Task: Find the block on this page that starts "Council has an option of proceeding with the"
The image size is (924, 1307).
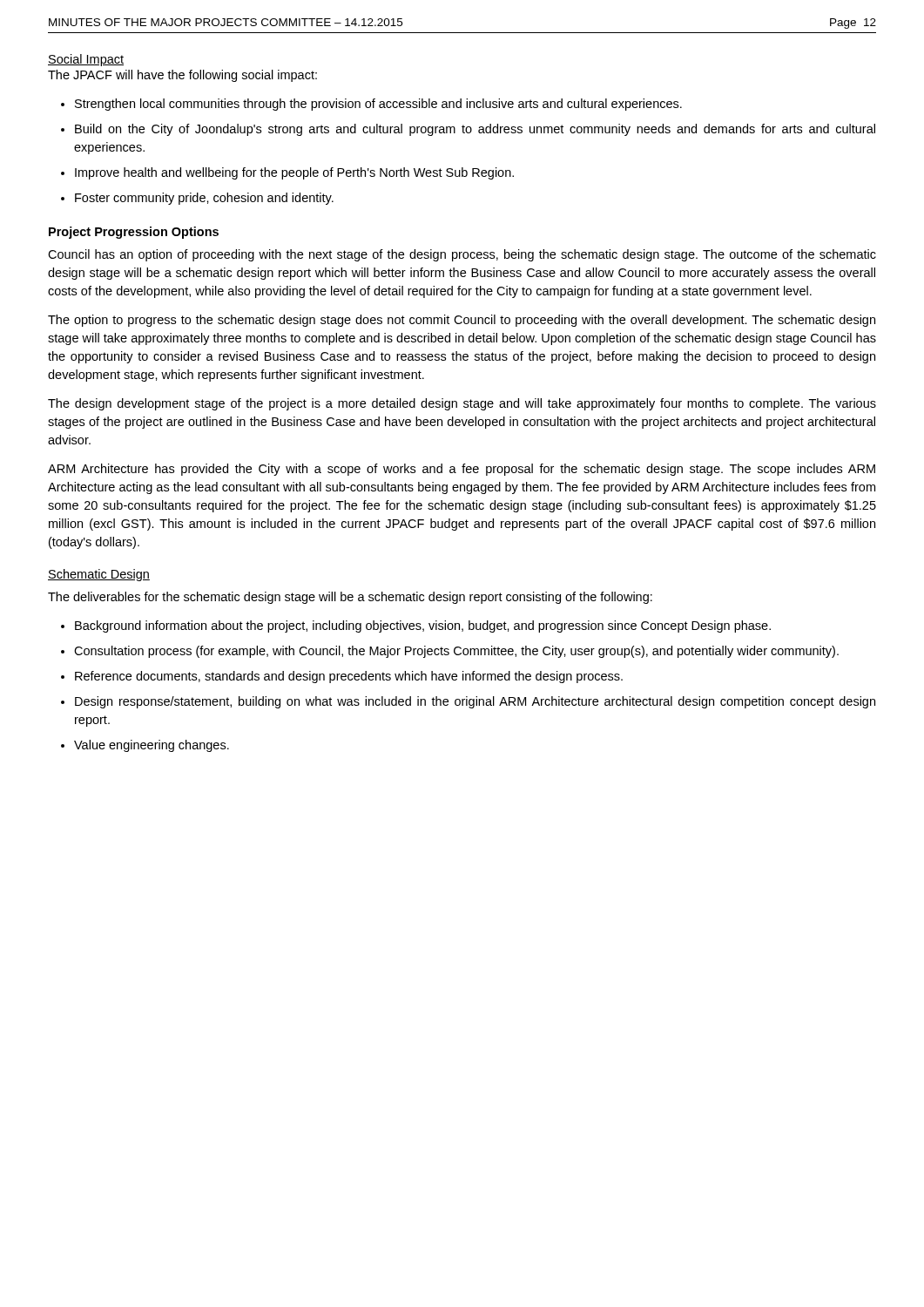Action: [462, 273]
